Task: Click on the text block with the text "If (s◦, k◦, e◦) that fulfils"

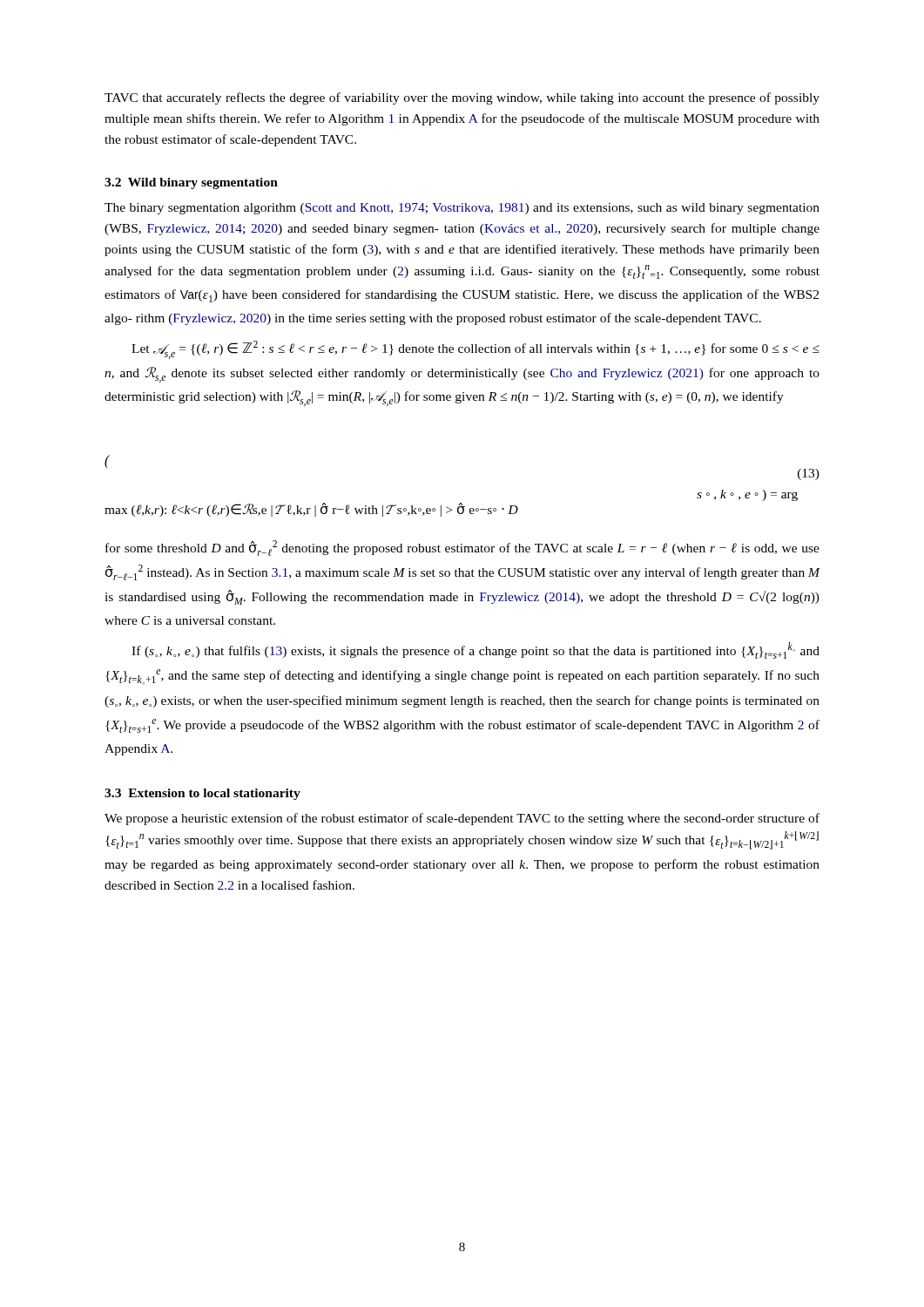Action: click(462, 699)
